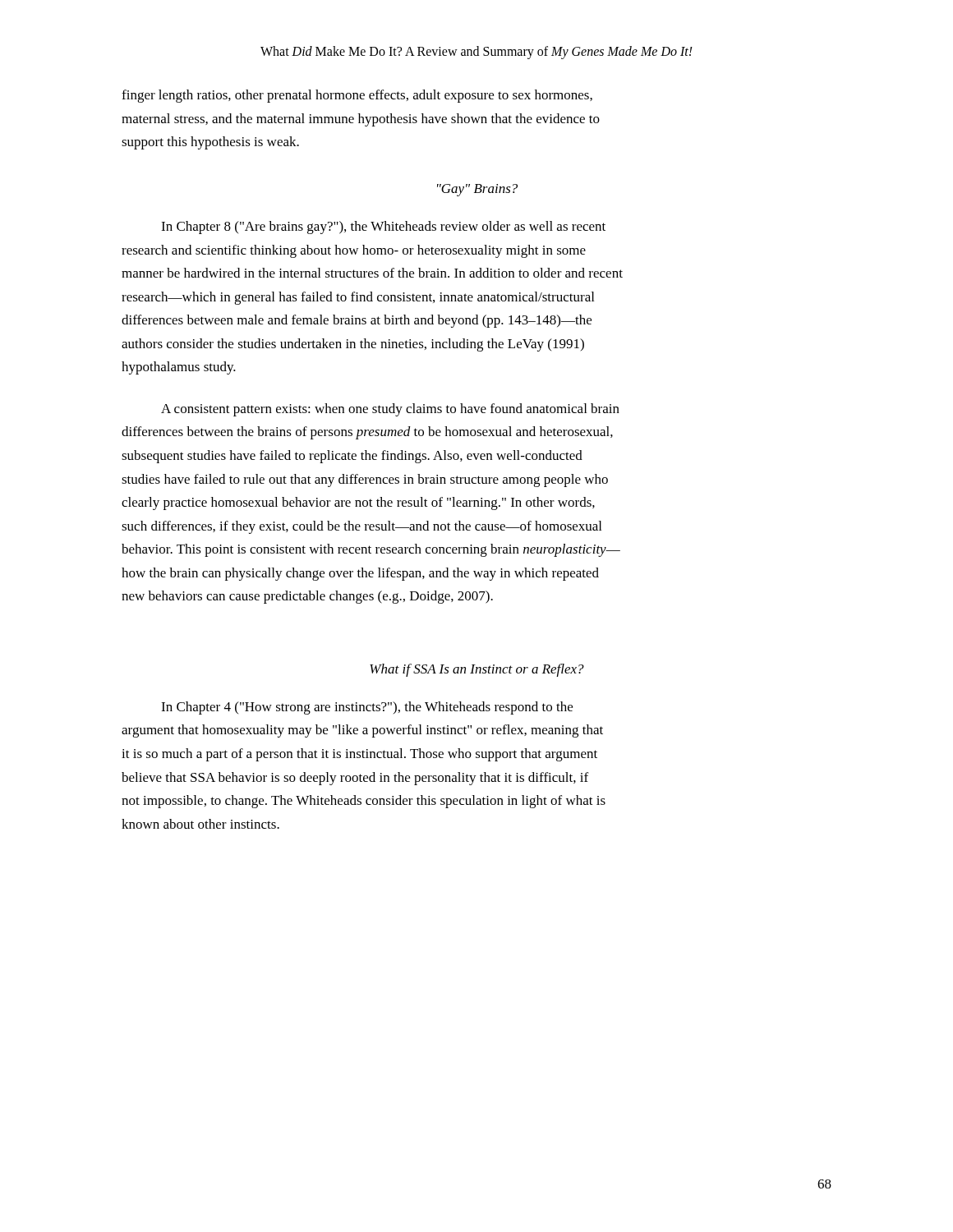953x1232 pixels.
Task: Locate the section header with the text "What if SSA Is an"
Action: 476,669
